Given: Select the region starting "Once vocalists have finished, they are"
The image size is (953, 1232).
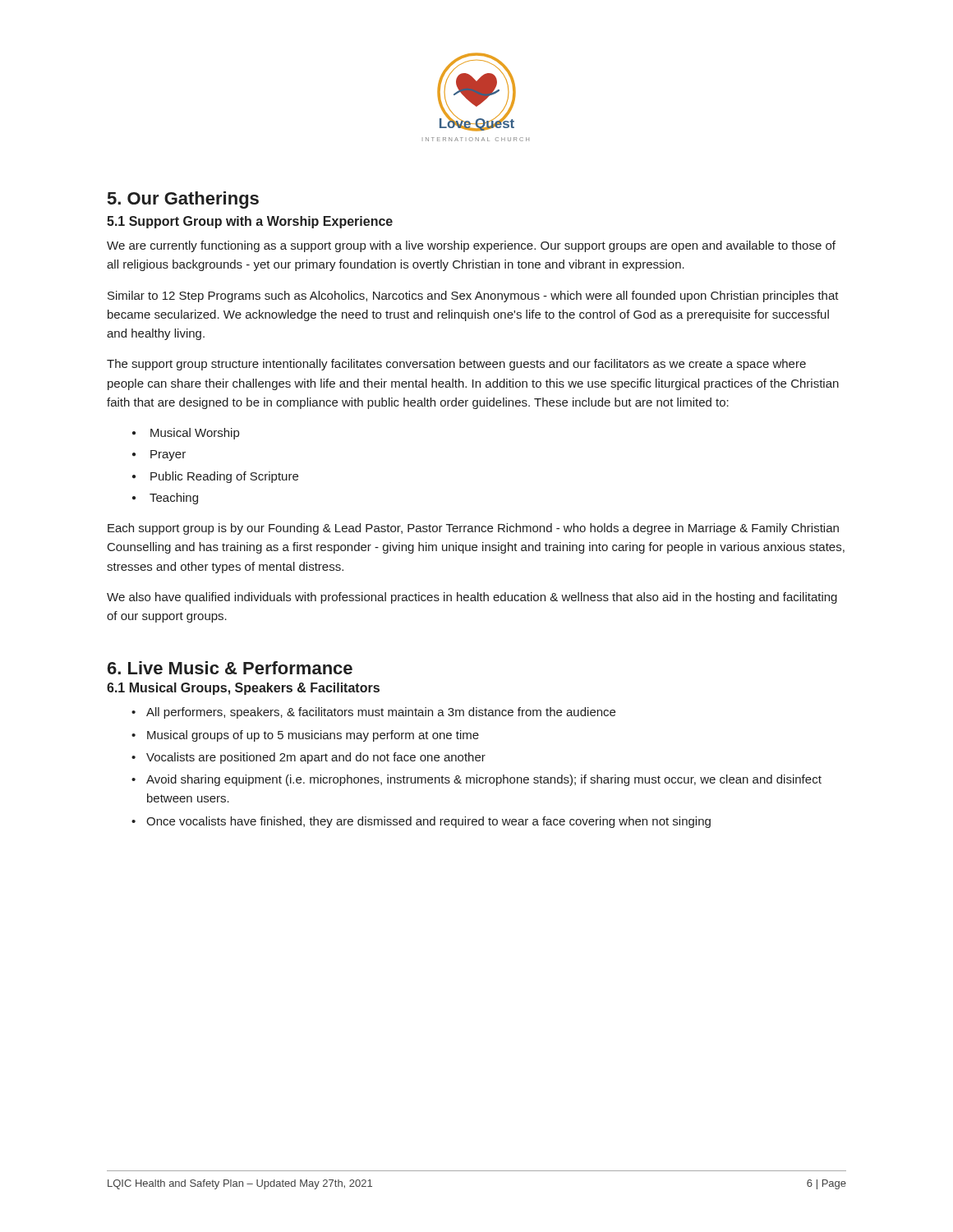Looking at the screenshot, I should click(x=429, y=821).
